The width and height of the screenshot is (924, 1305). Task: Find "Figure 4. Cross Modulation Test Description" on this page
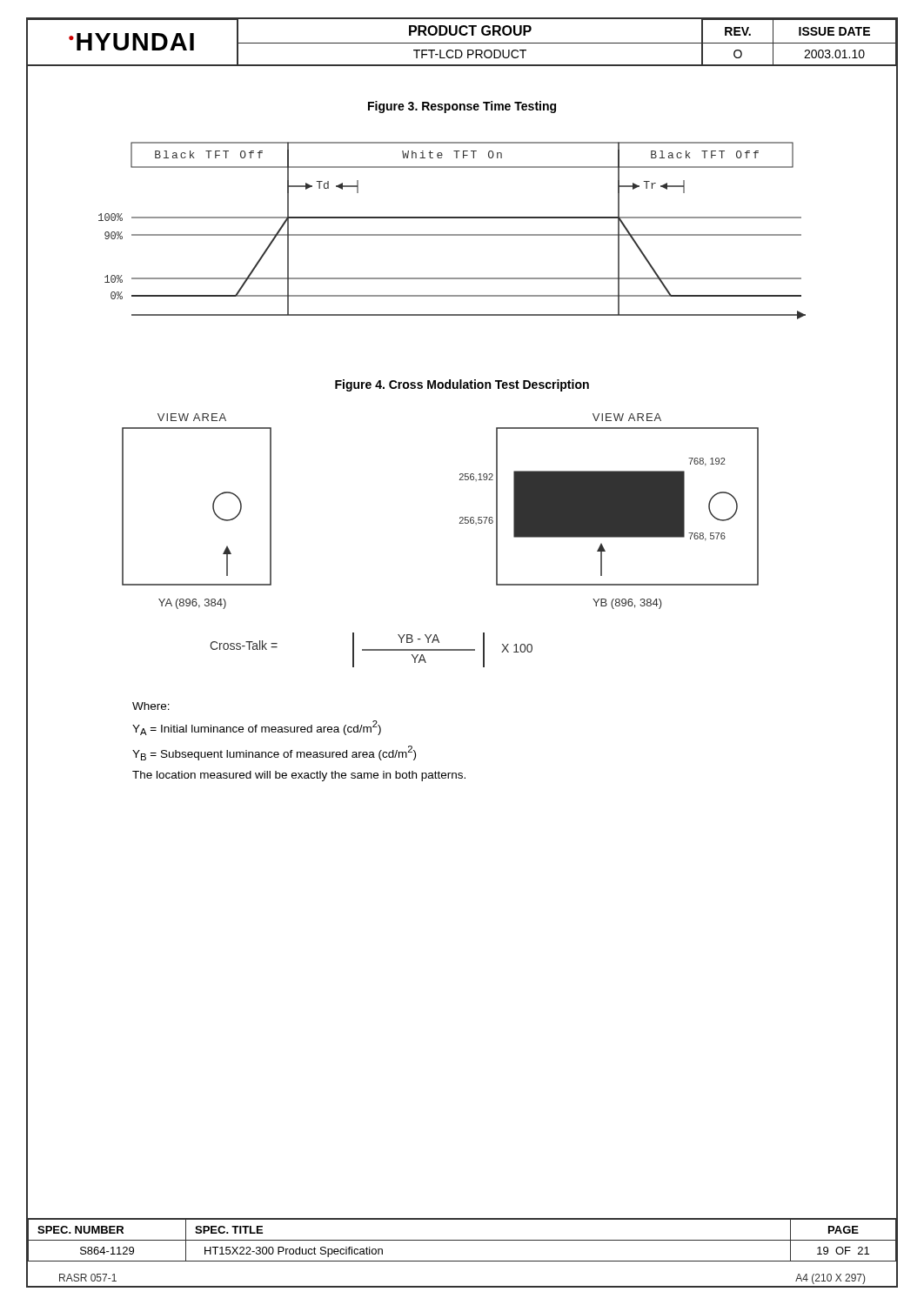point(462,384)
